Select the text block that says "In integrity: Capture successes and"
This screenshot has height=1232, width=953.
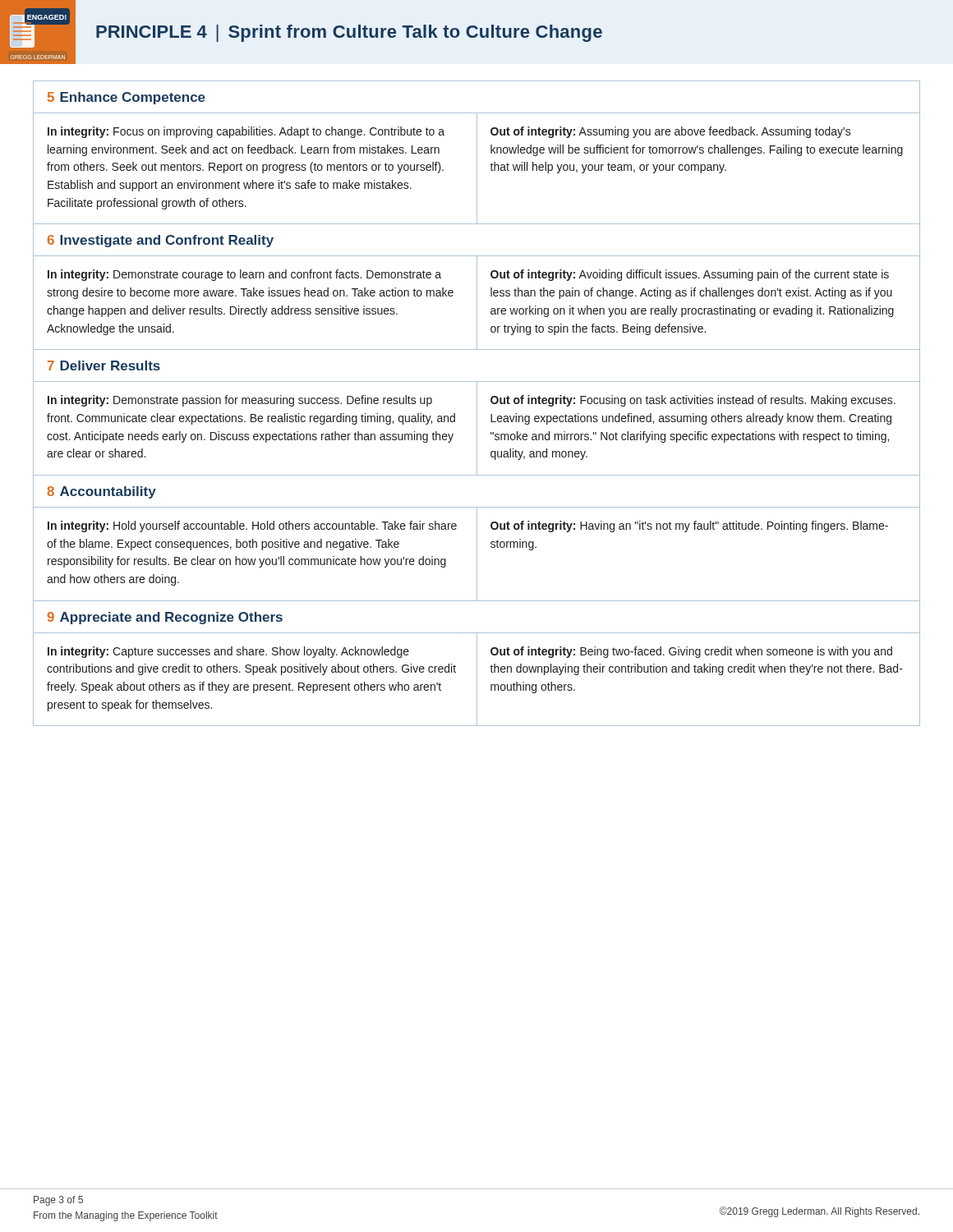click(x=251, y=678)
